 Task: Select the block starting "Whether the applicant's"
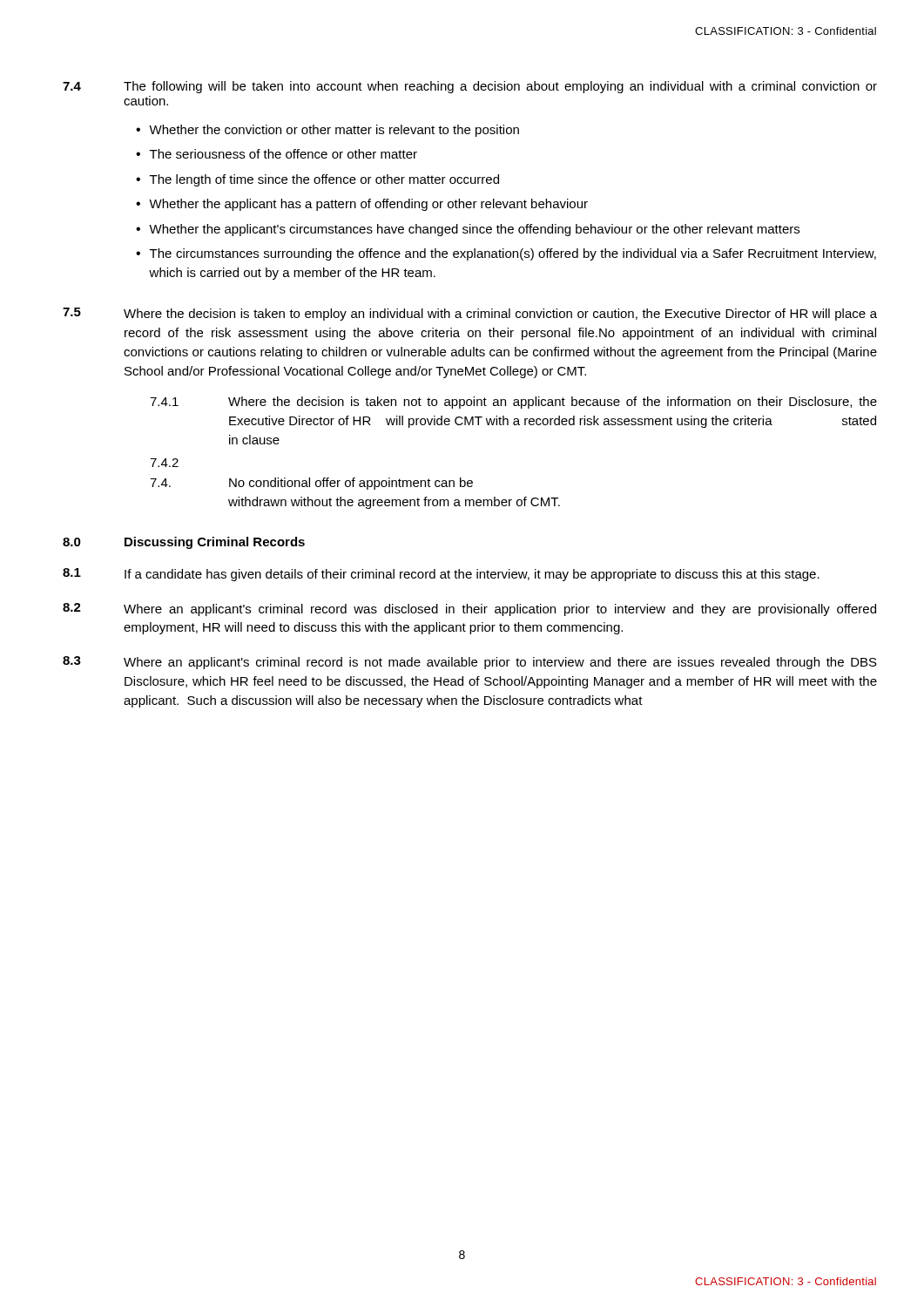point(475,229)
